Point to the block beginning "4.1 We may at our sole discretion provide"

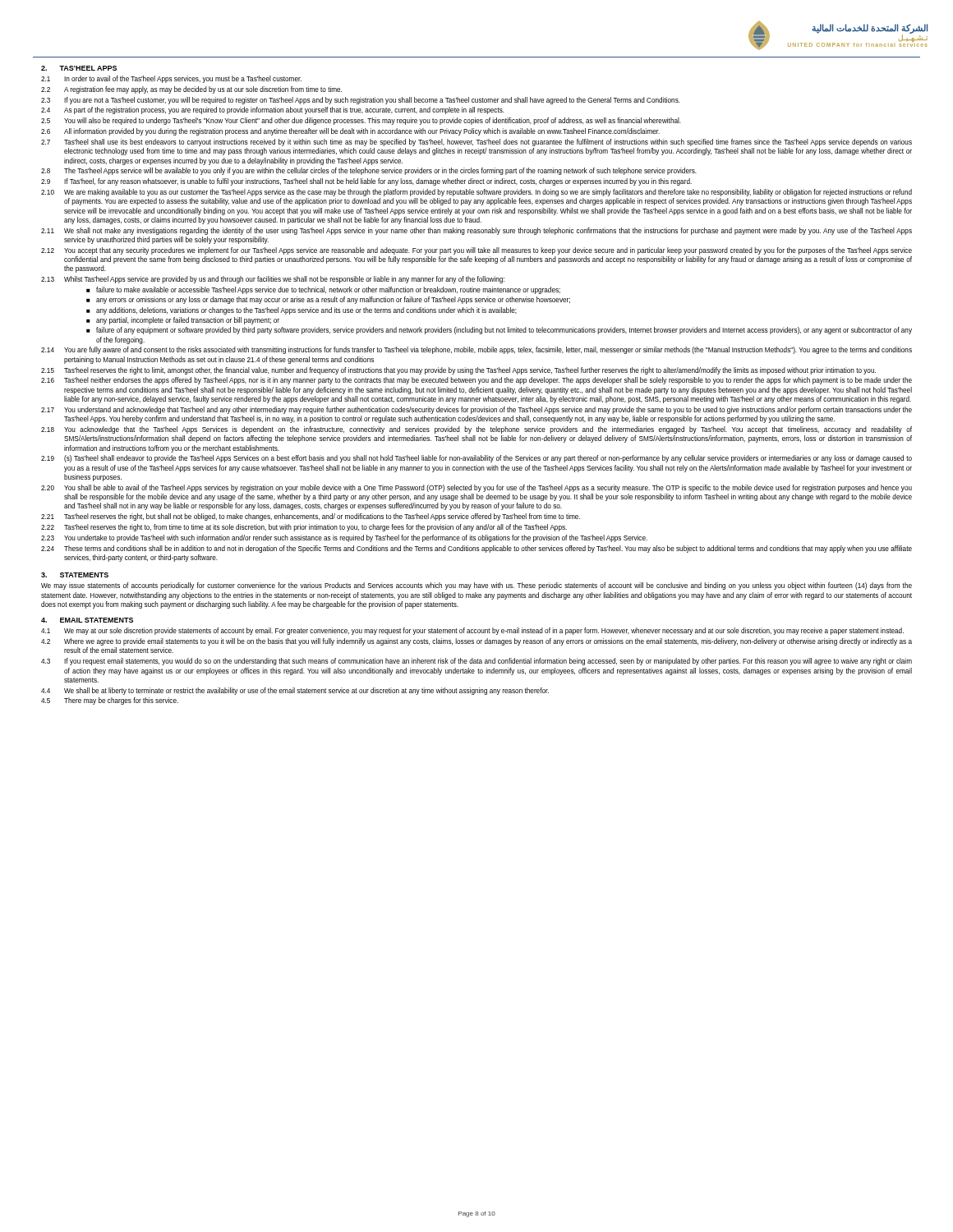coord(476,632)
